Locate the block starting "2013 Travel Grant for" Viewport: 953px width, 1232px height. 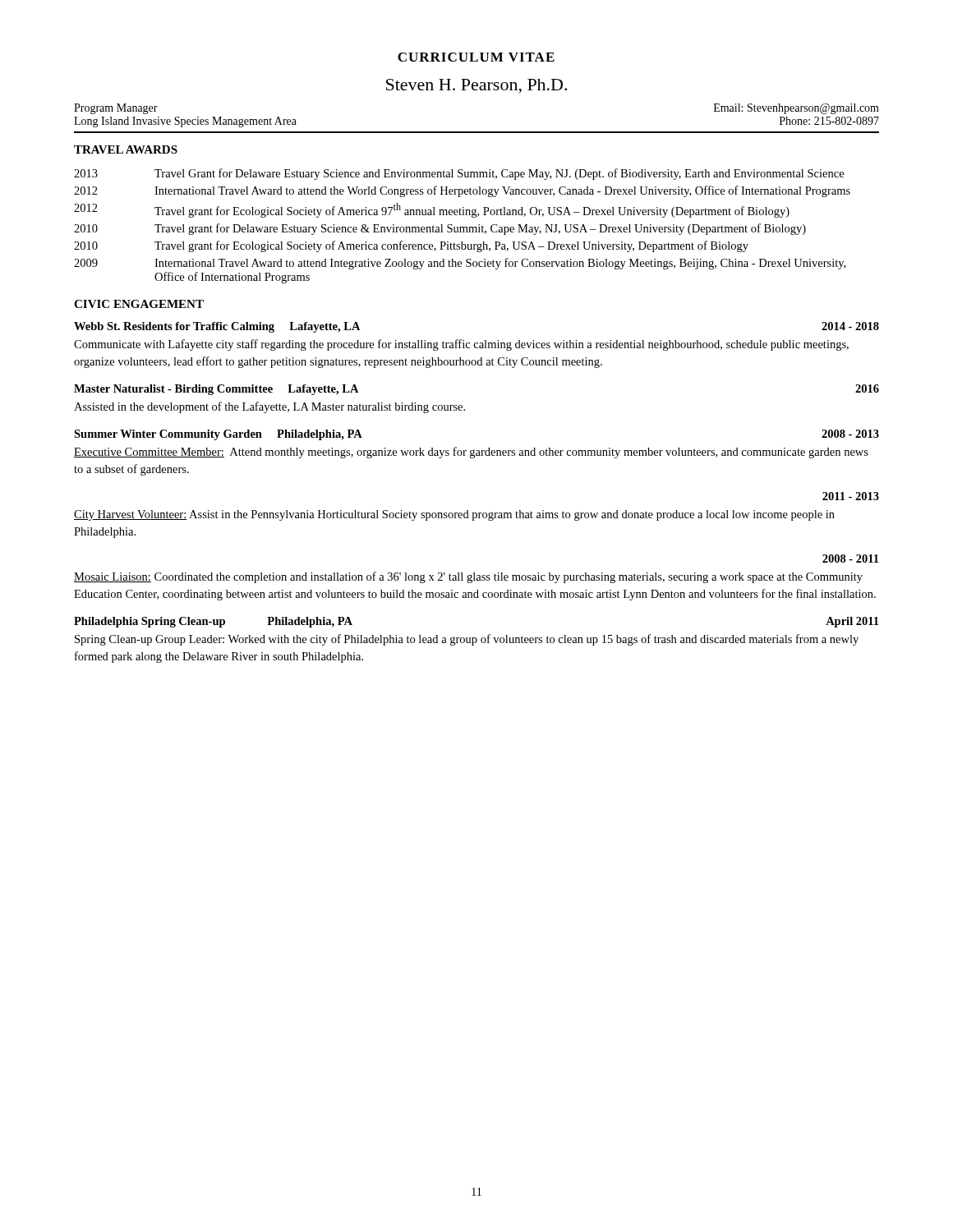(x=476, y=225)
